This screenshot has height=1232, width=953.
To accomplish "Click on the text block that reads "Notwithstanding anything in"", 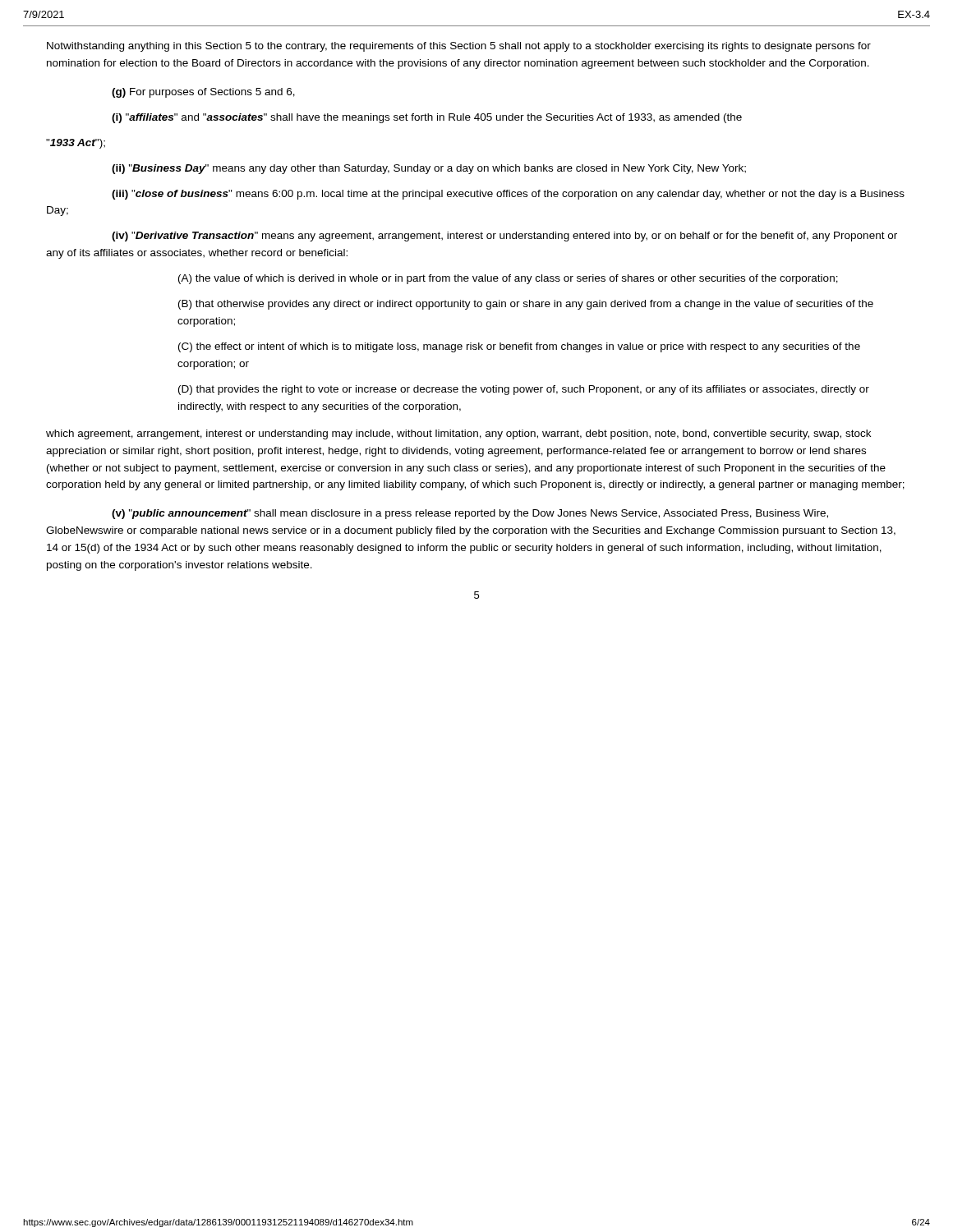I will tap(458, 54).
